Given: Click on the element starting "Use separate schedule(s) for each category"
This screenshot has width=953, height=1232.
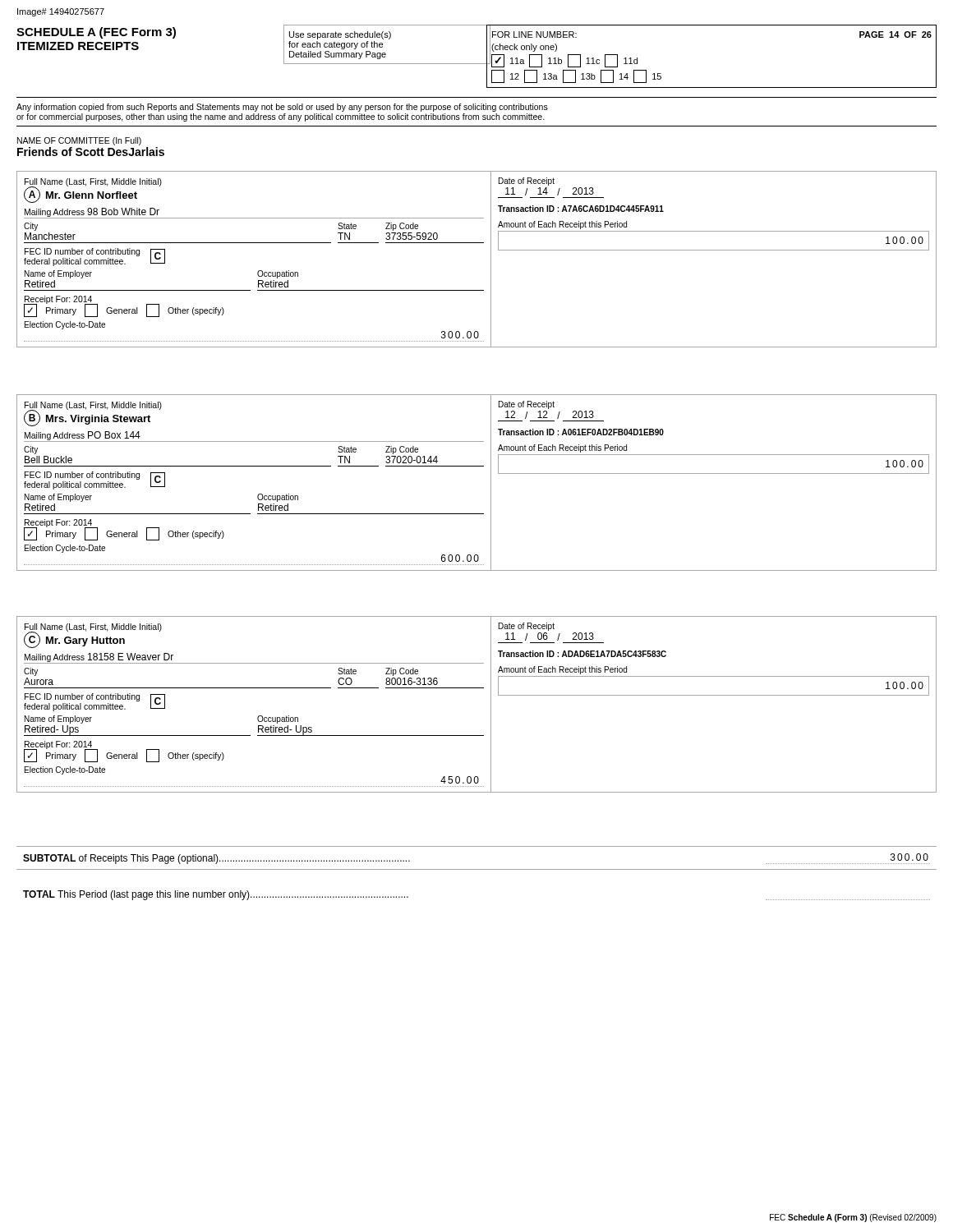Looking at the screenshot, I should pyautogui.click(x=340, y=44).
